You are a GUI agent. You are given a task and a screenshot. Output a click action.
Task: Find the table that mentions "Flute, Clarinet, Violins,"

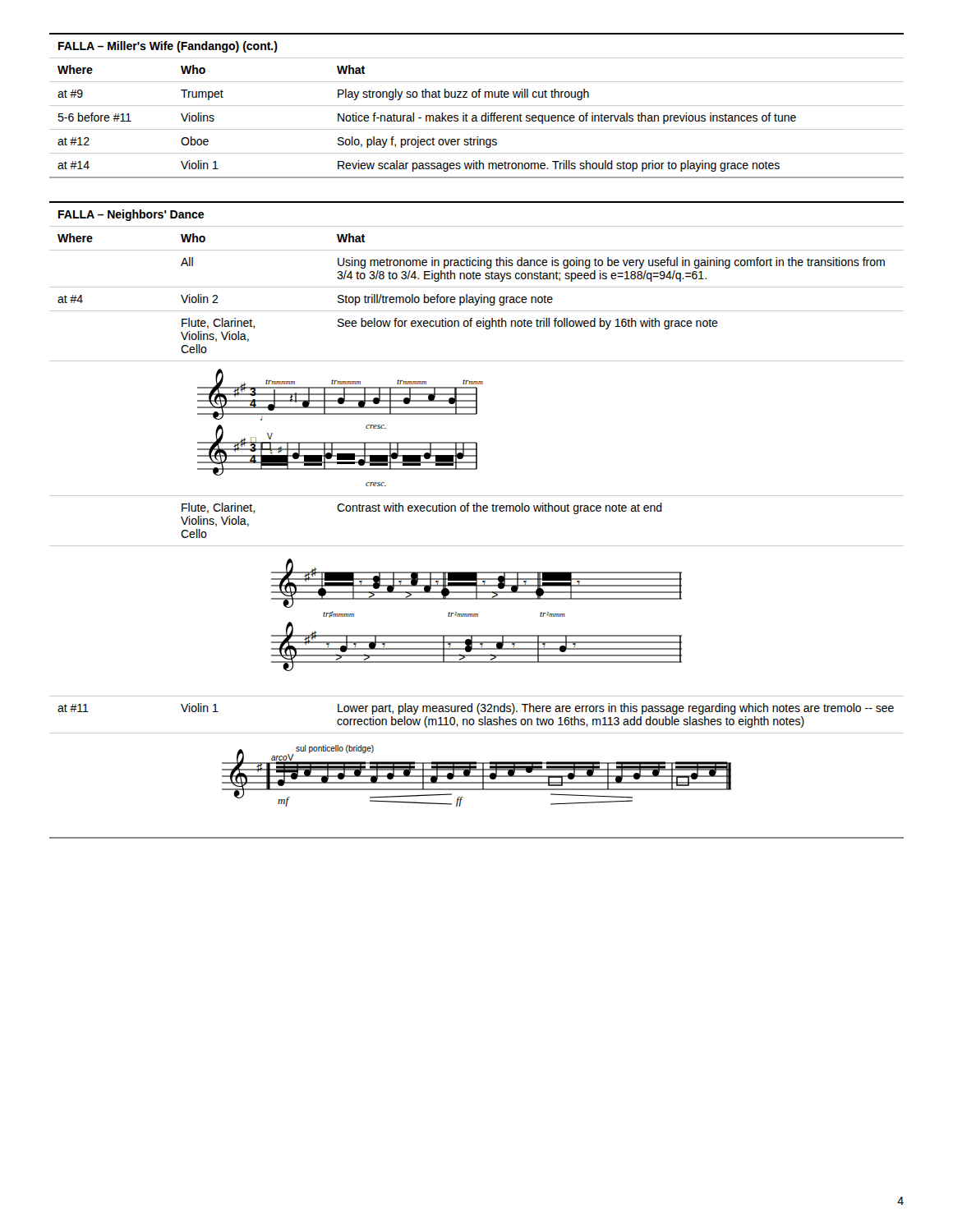[476, 520]
